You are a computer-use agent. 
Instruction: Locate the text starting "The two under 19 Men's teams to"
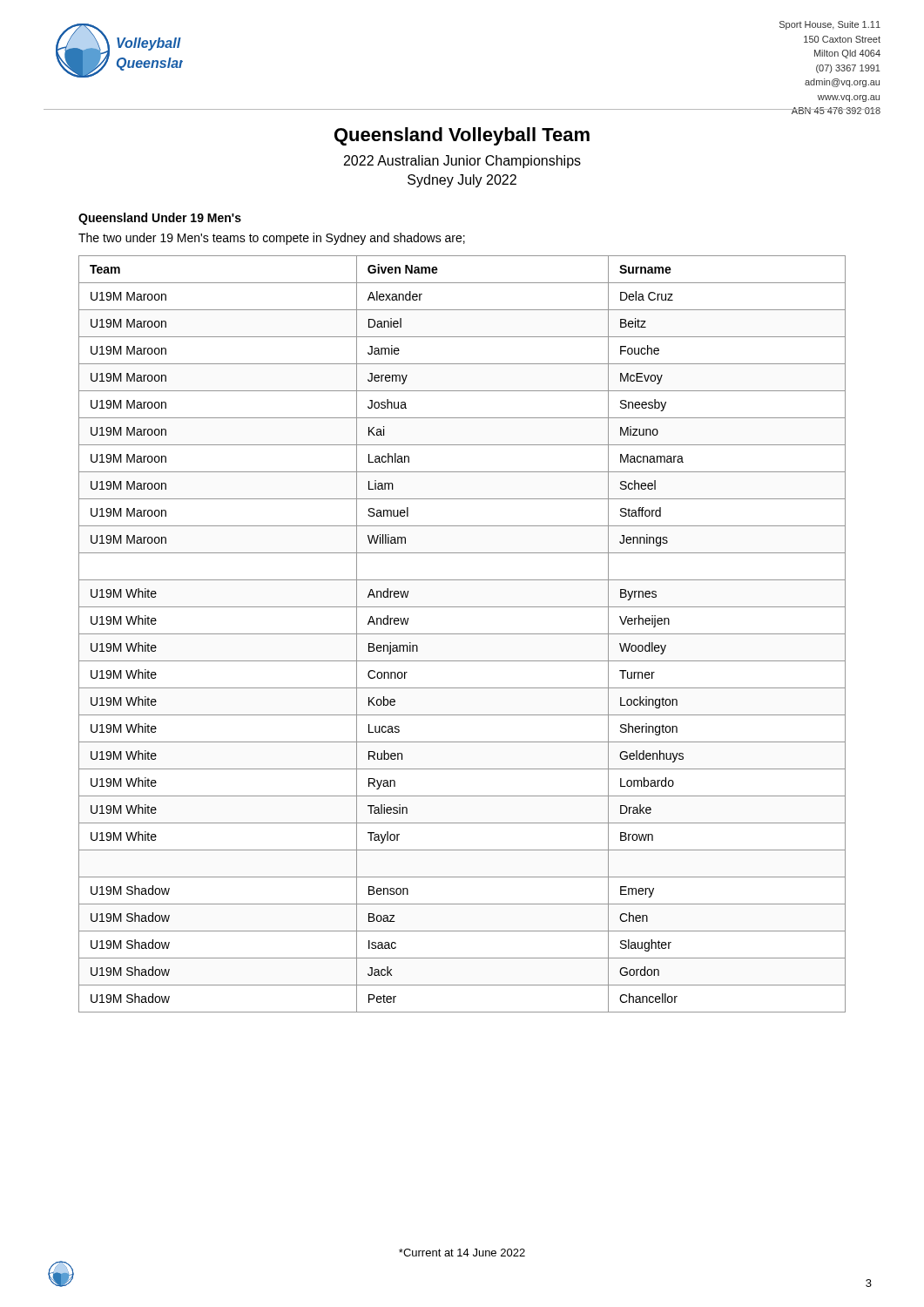(272, 238)
